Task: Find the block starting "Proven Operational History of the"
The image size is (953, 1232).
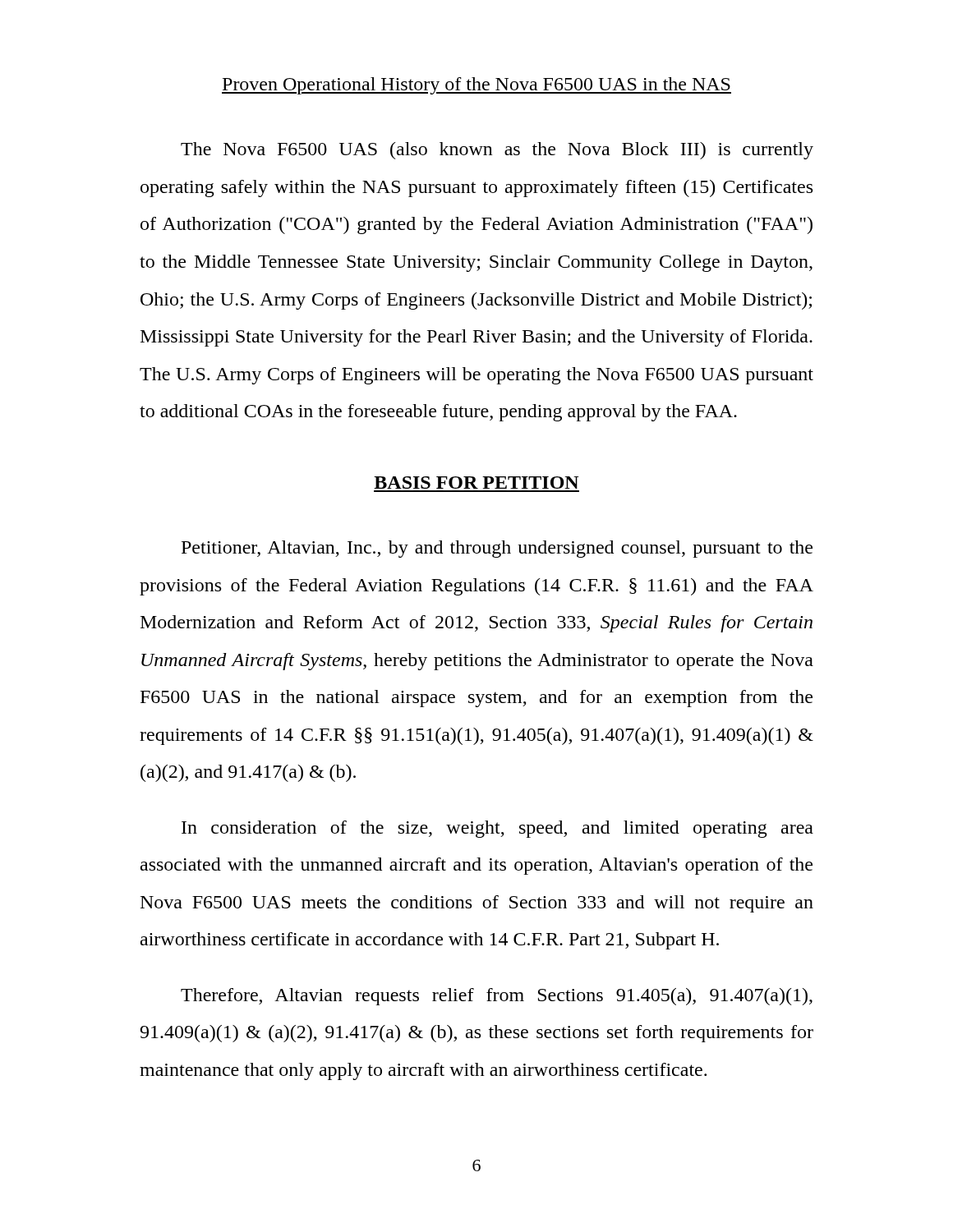Action: pos(476,84)
